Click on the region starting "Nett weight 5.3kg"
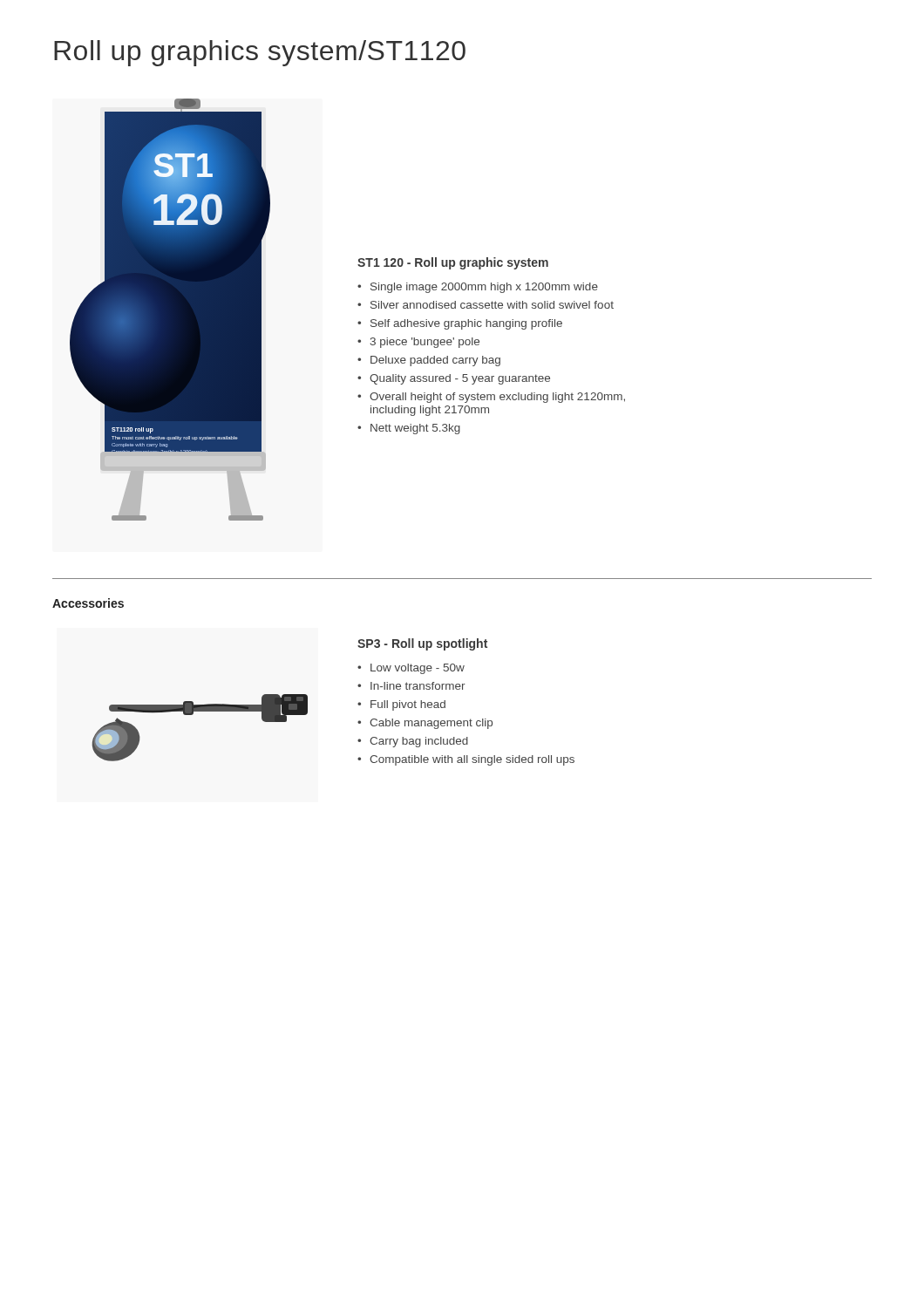Screen dimensions: 1308x924 415,428
